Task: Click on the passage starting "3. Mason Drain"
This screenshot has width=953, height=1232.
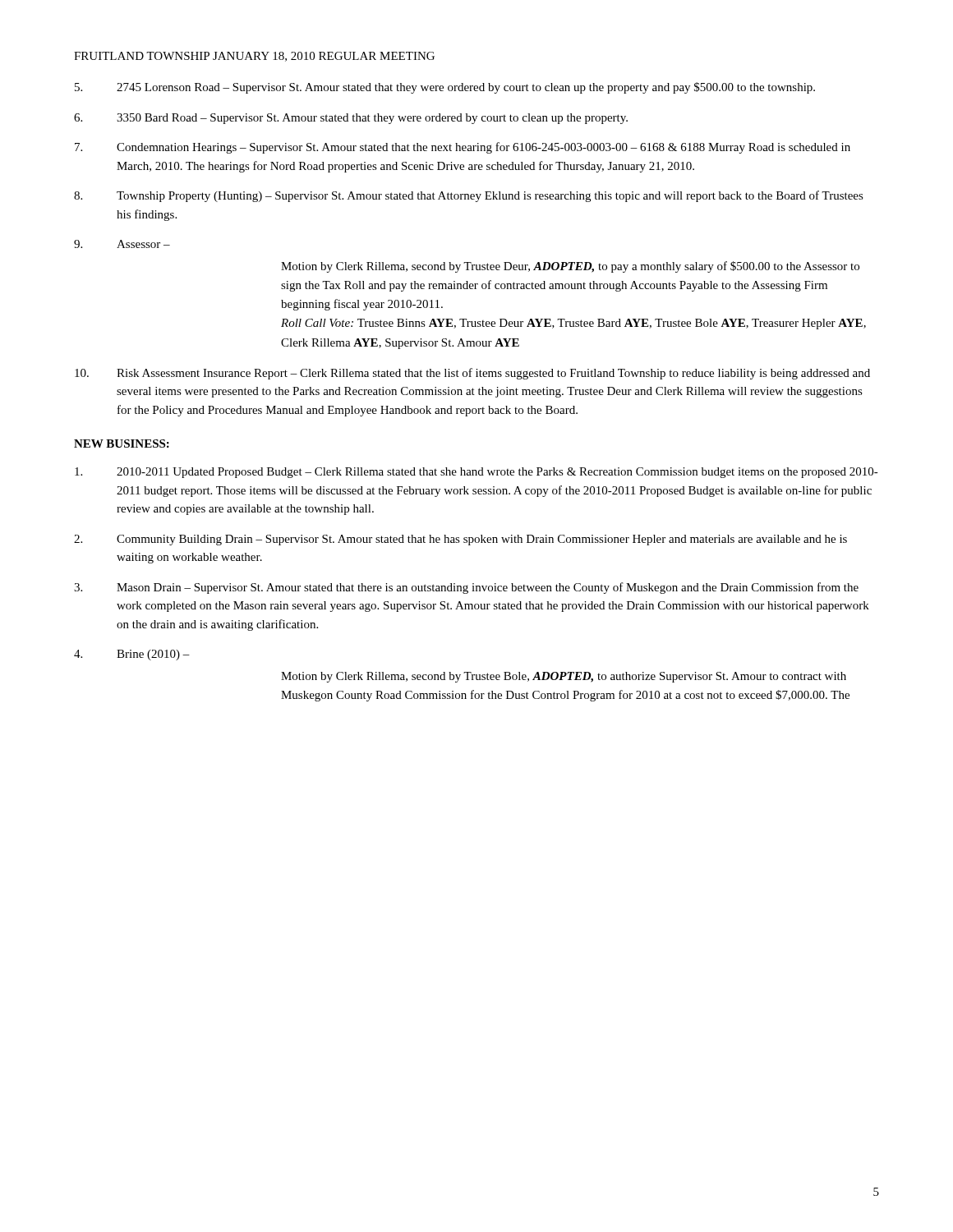Action: (x=476, y=606)
